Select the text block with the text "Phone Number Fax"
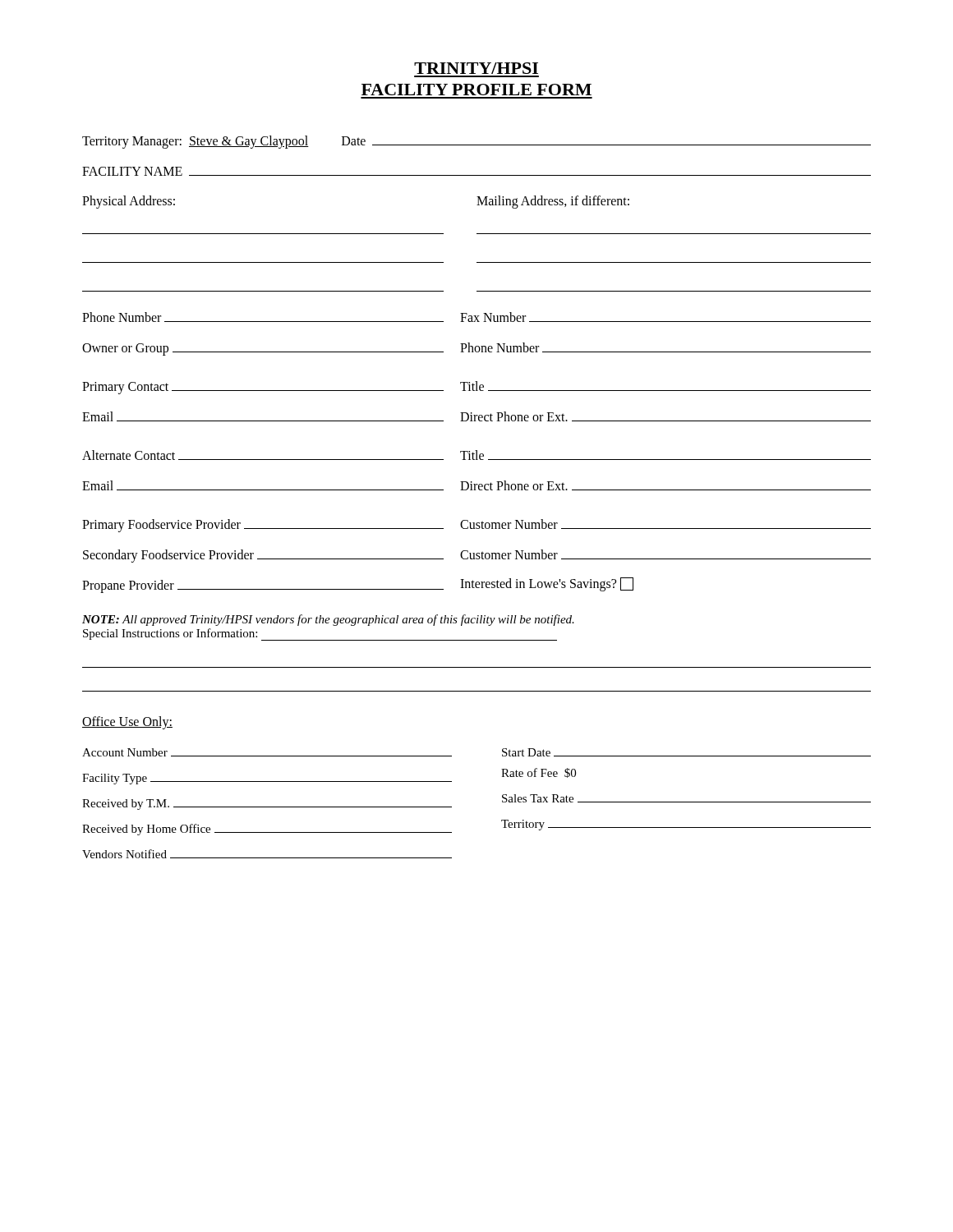 click(476, 316)
